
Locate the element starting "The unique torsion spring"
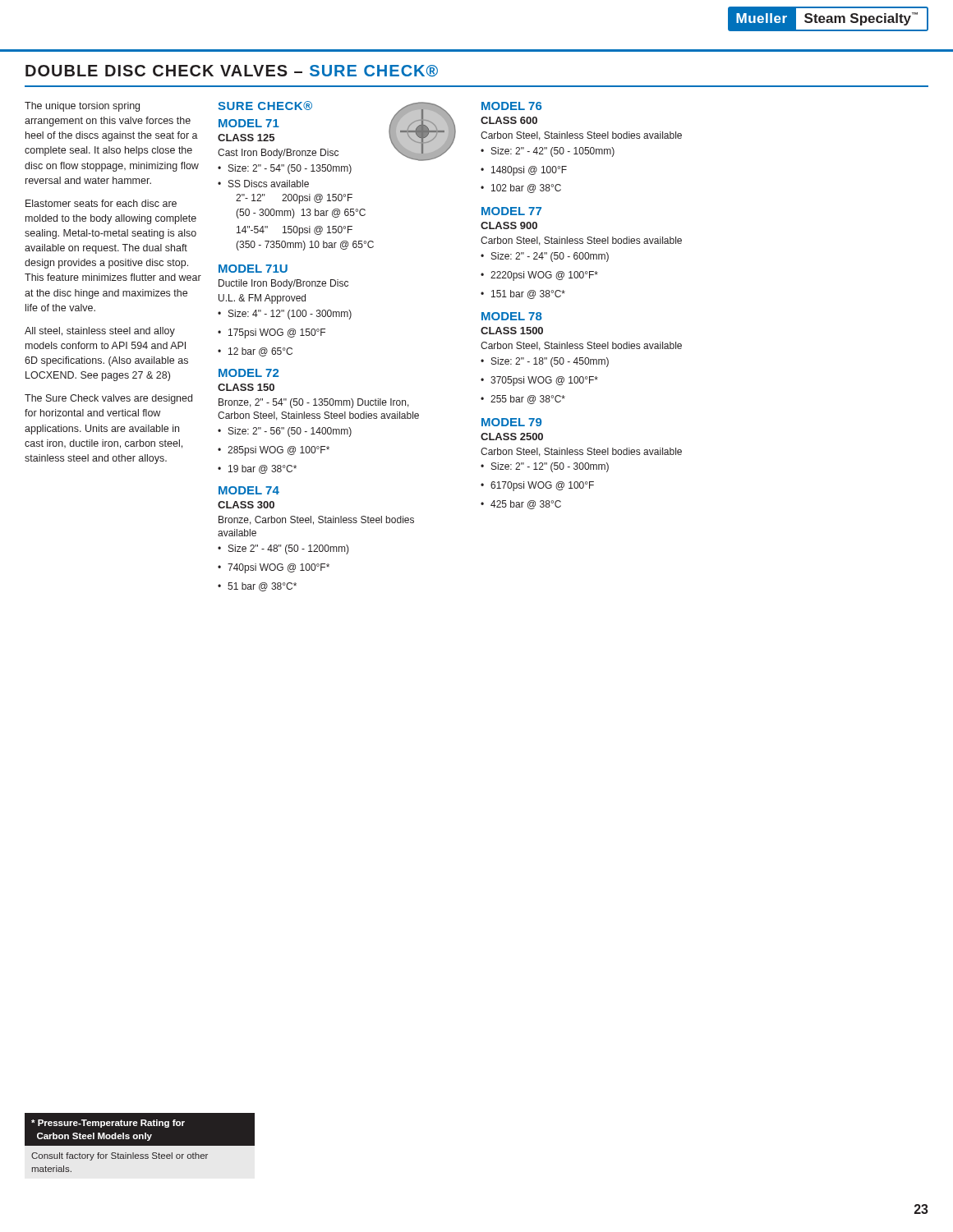pyautogui.click(x=112, y=143)
